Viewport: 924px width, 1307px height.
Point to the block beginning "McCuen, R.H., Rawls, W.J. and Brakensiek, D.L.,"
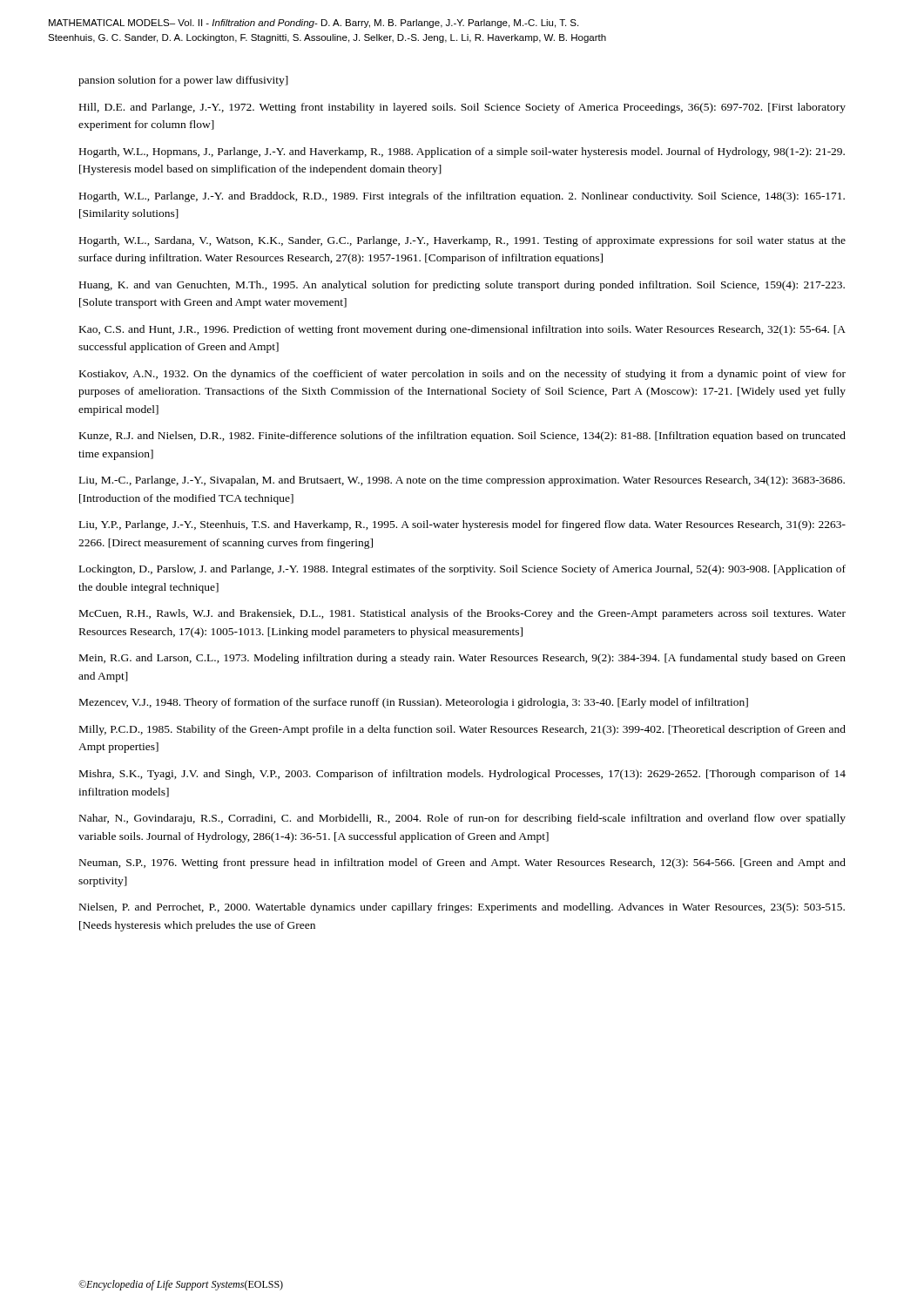click(x=462, y=622)
